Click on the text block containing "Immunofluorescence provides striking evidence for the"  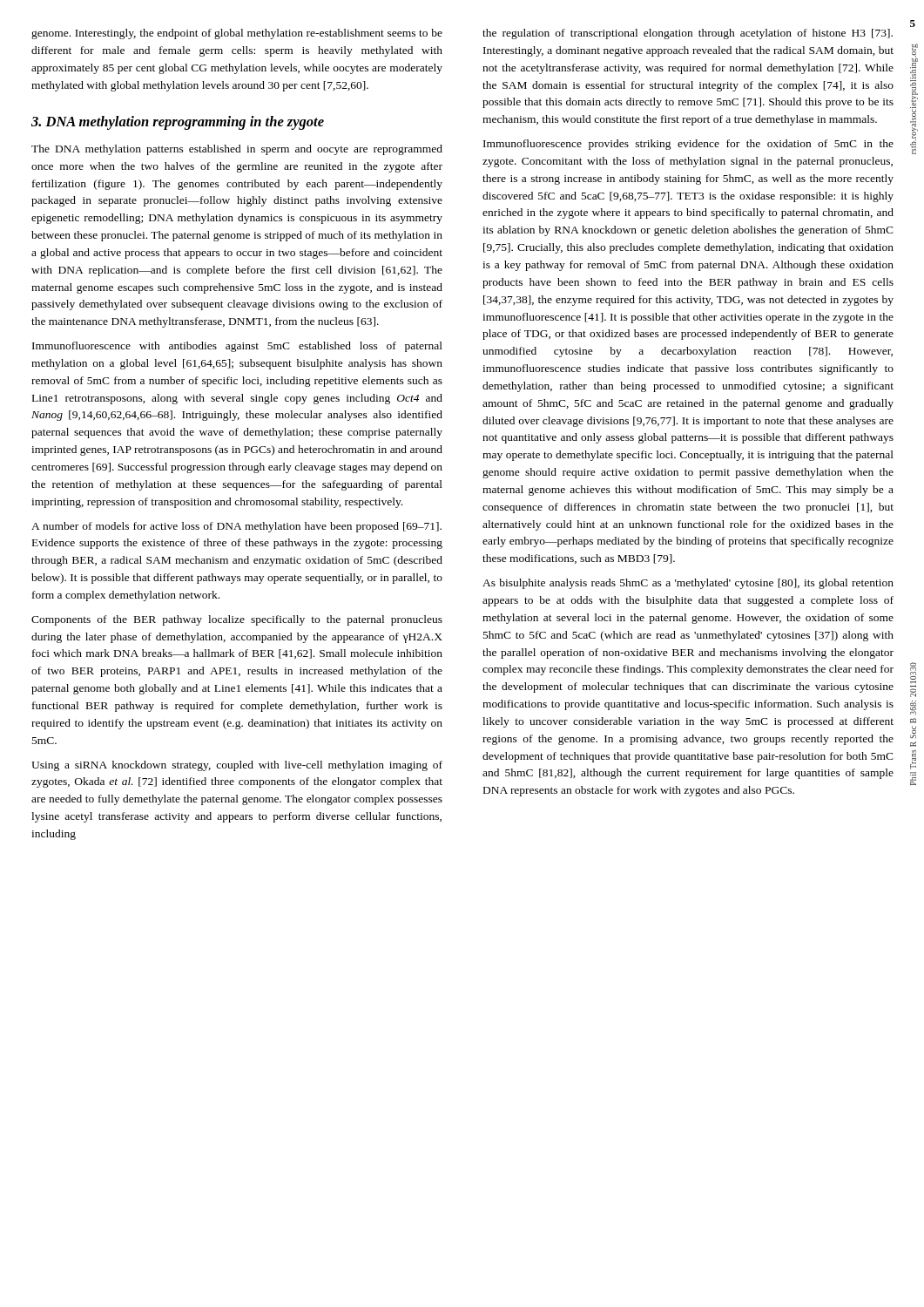pos(688,351)
